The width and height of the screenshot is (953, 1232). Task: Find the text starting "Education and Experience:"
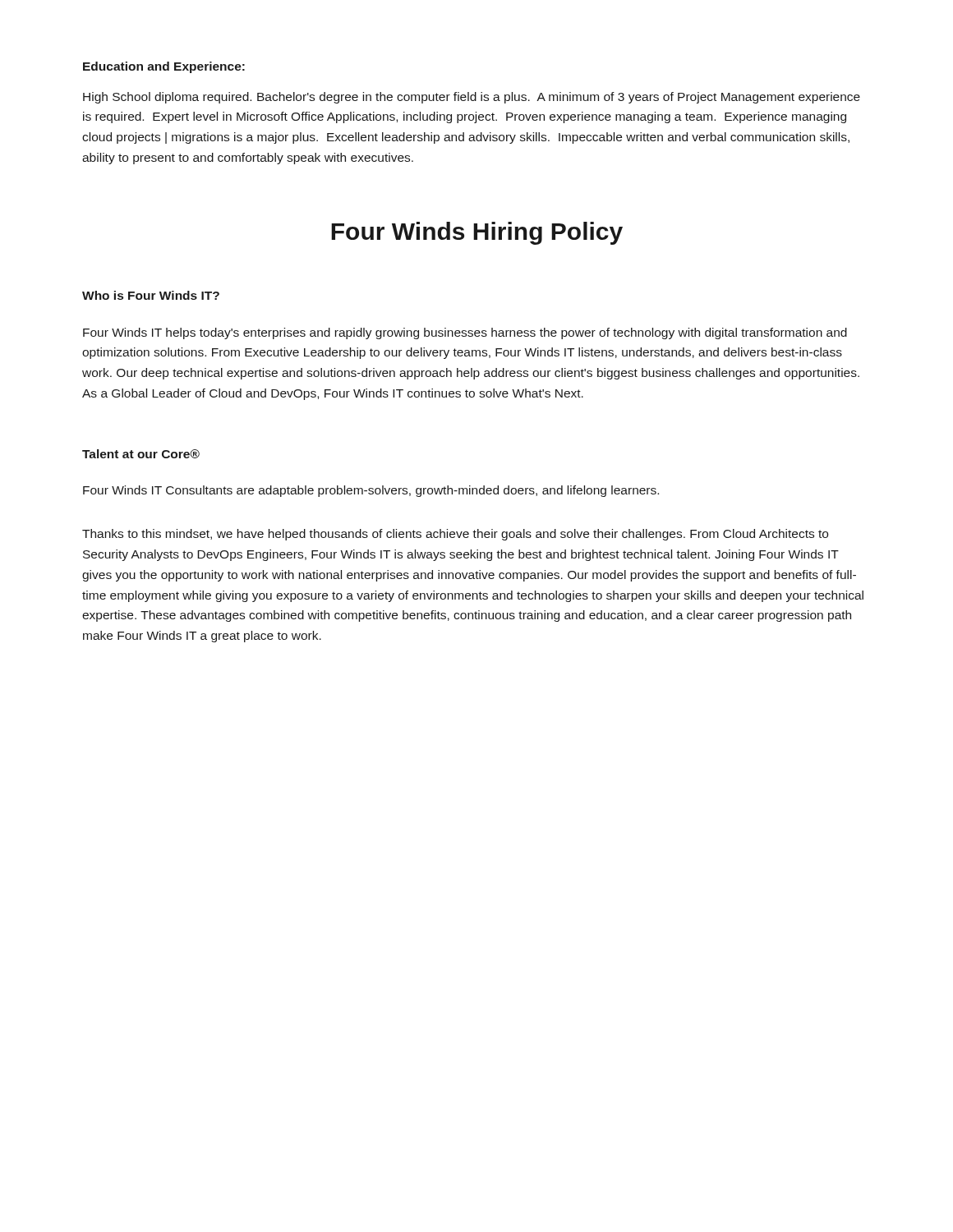click(164, 66)
